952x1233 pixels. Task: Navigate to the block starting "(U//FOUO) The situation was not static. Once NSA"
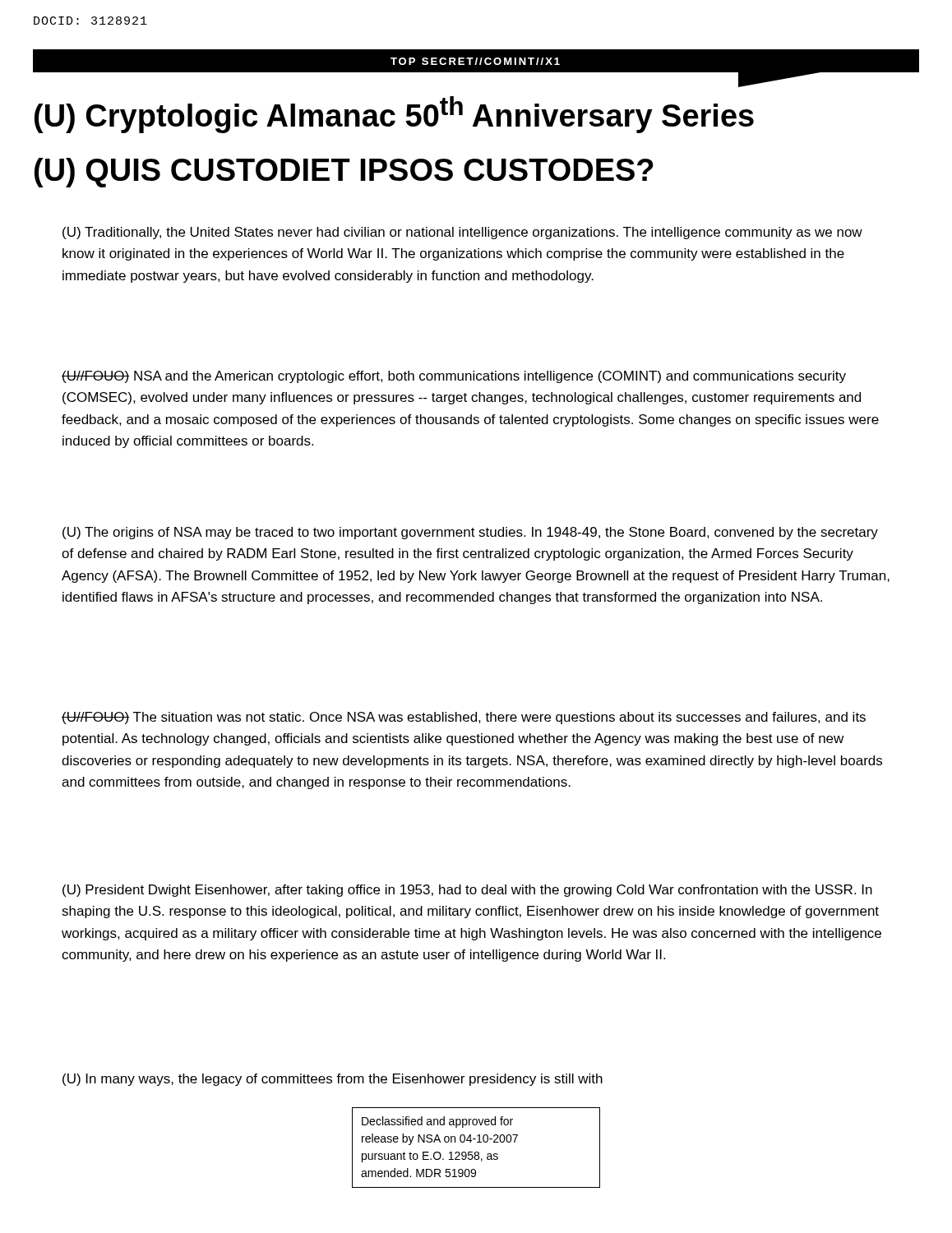point(472,750)
